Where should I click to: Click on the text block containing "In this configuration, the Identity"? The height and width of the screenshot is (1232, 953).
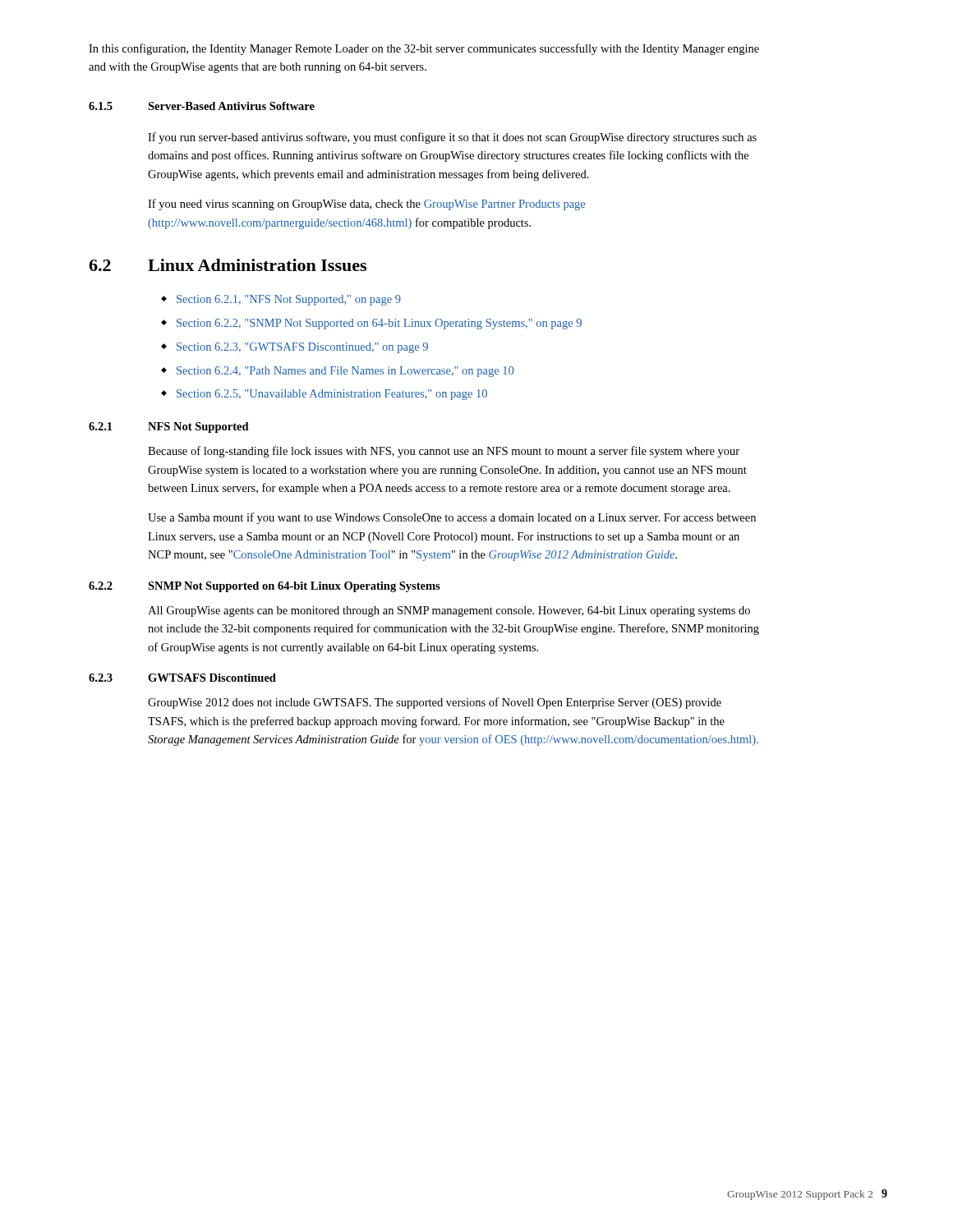[x=424, y=58]
